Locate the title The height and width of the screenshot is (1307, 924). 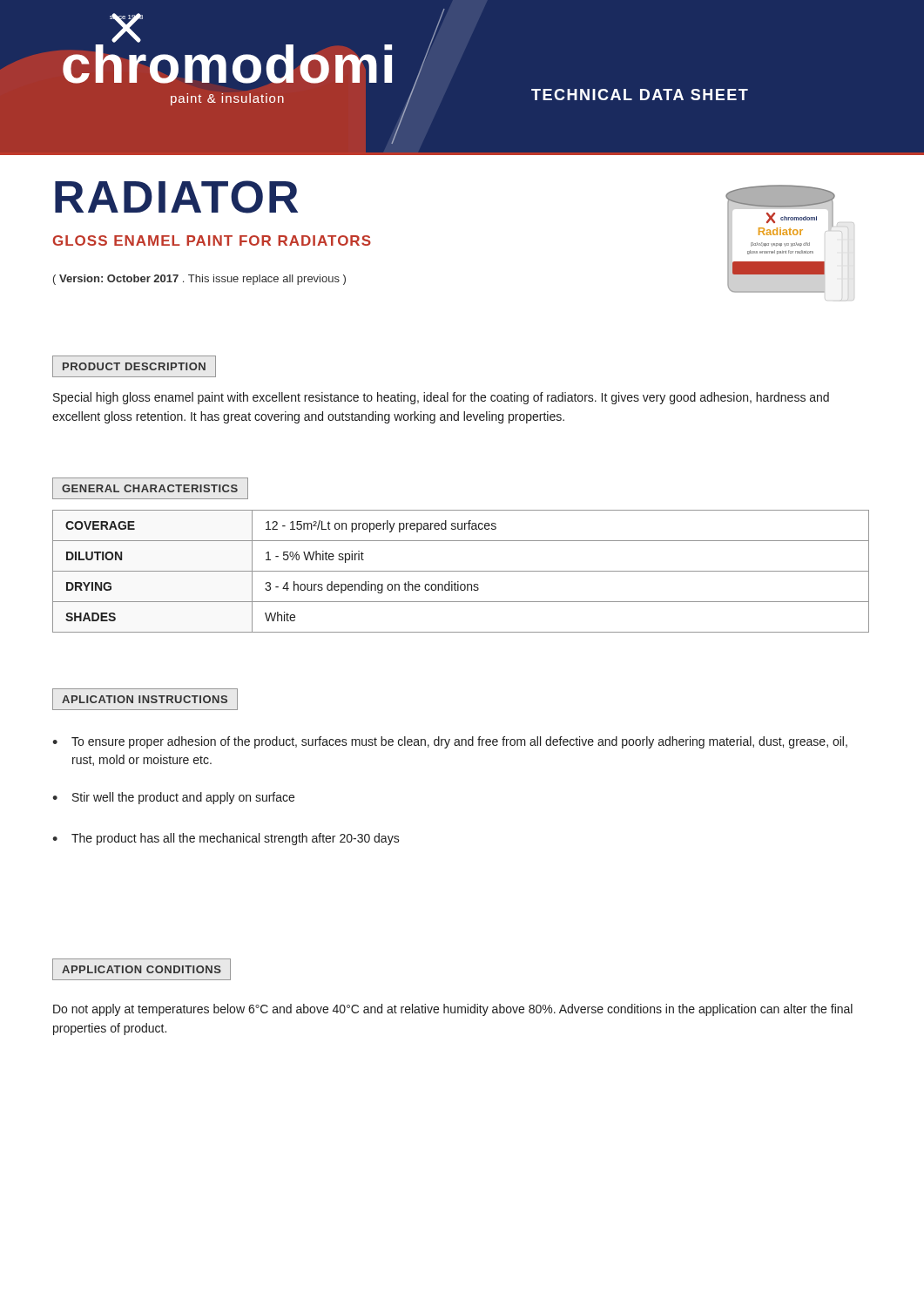pos(177,197)
